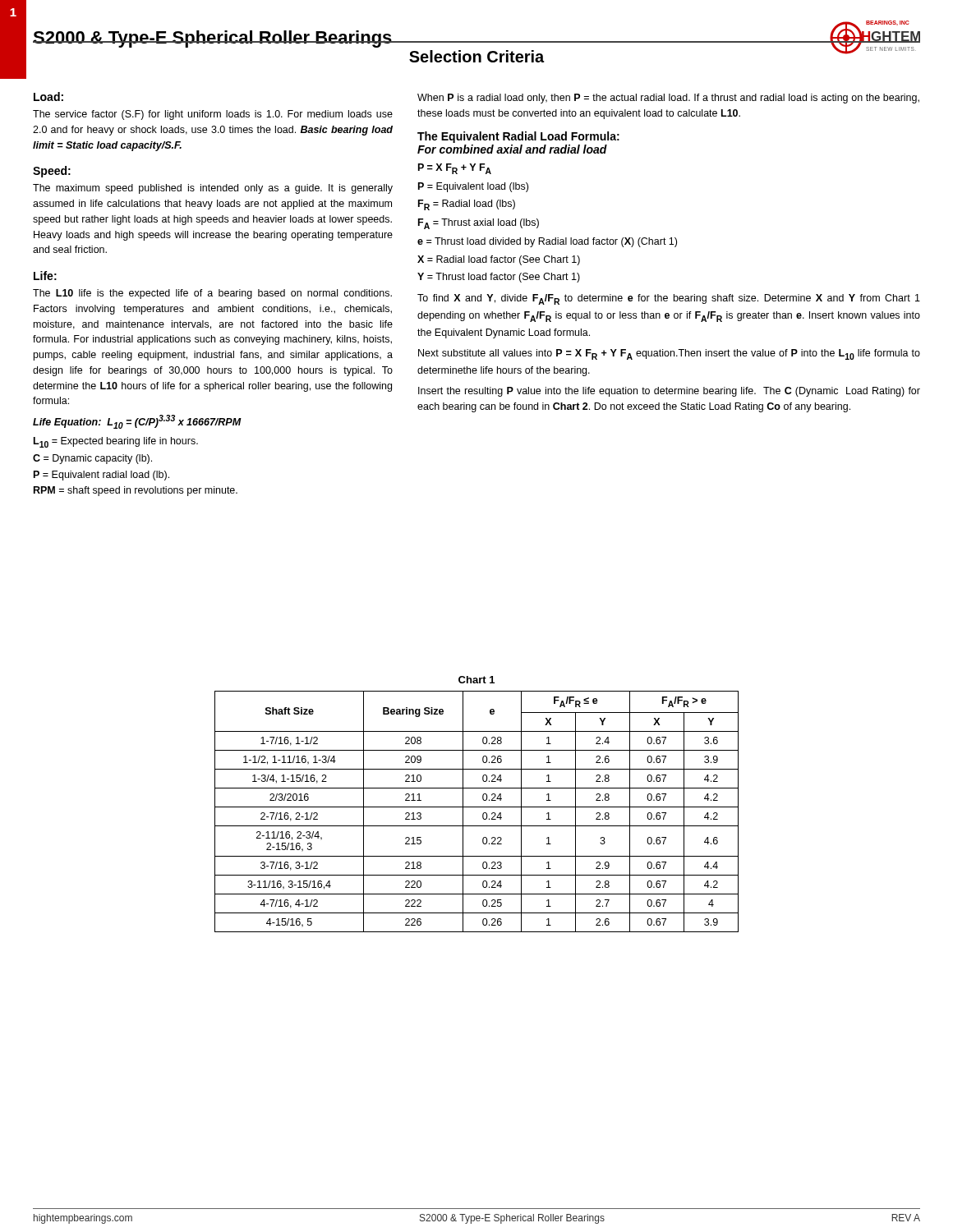Point to the element starting "P = Equivalent radial load (lb)."

click(x=102, y=474)
